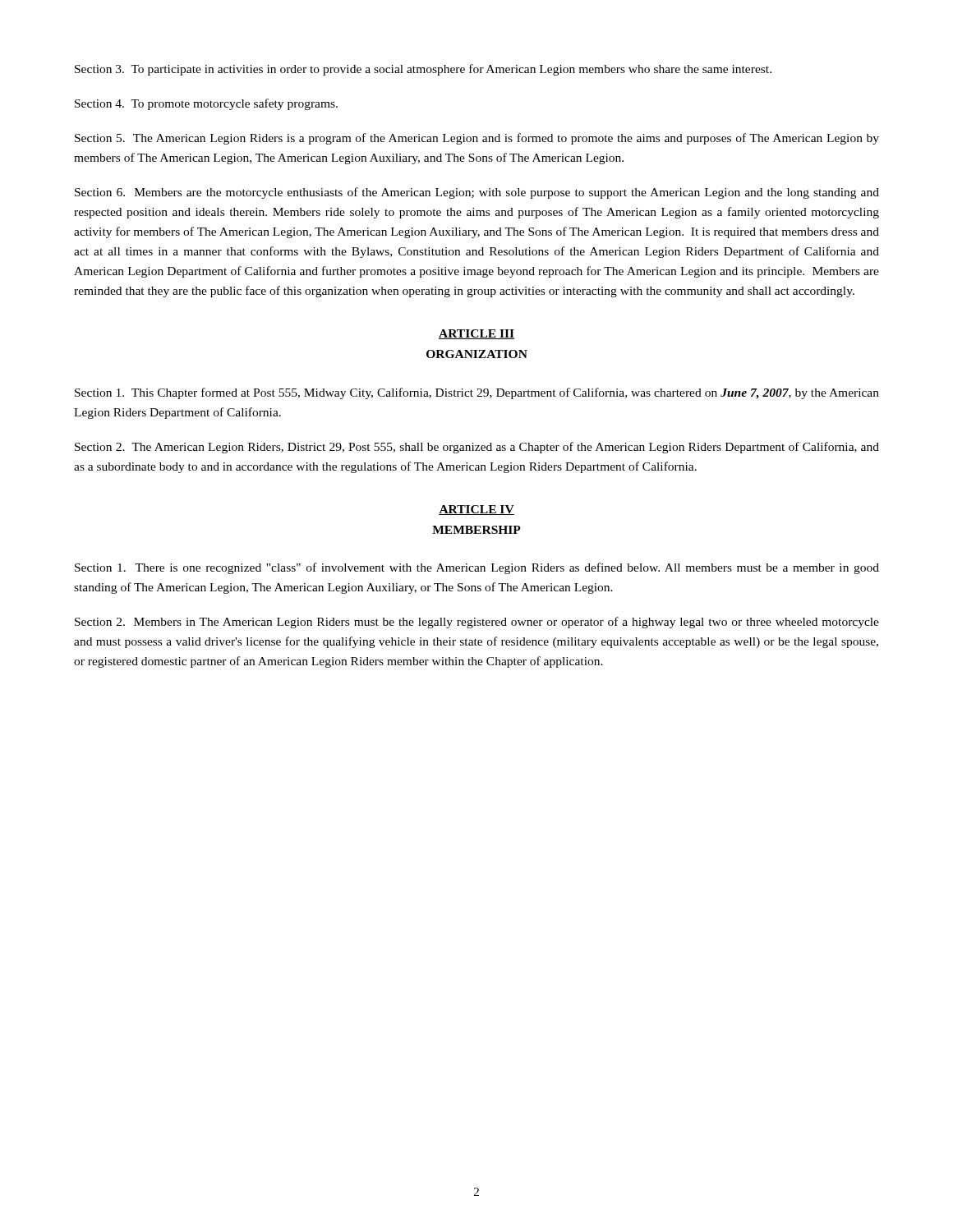Select the text starting "ARTICLE IV MEMBERSHIP"
953x1232 pixels.
point(476,520)
